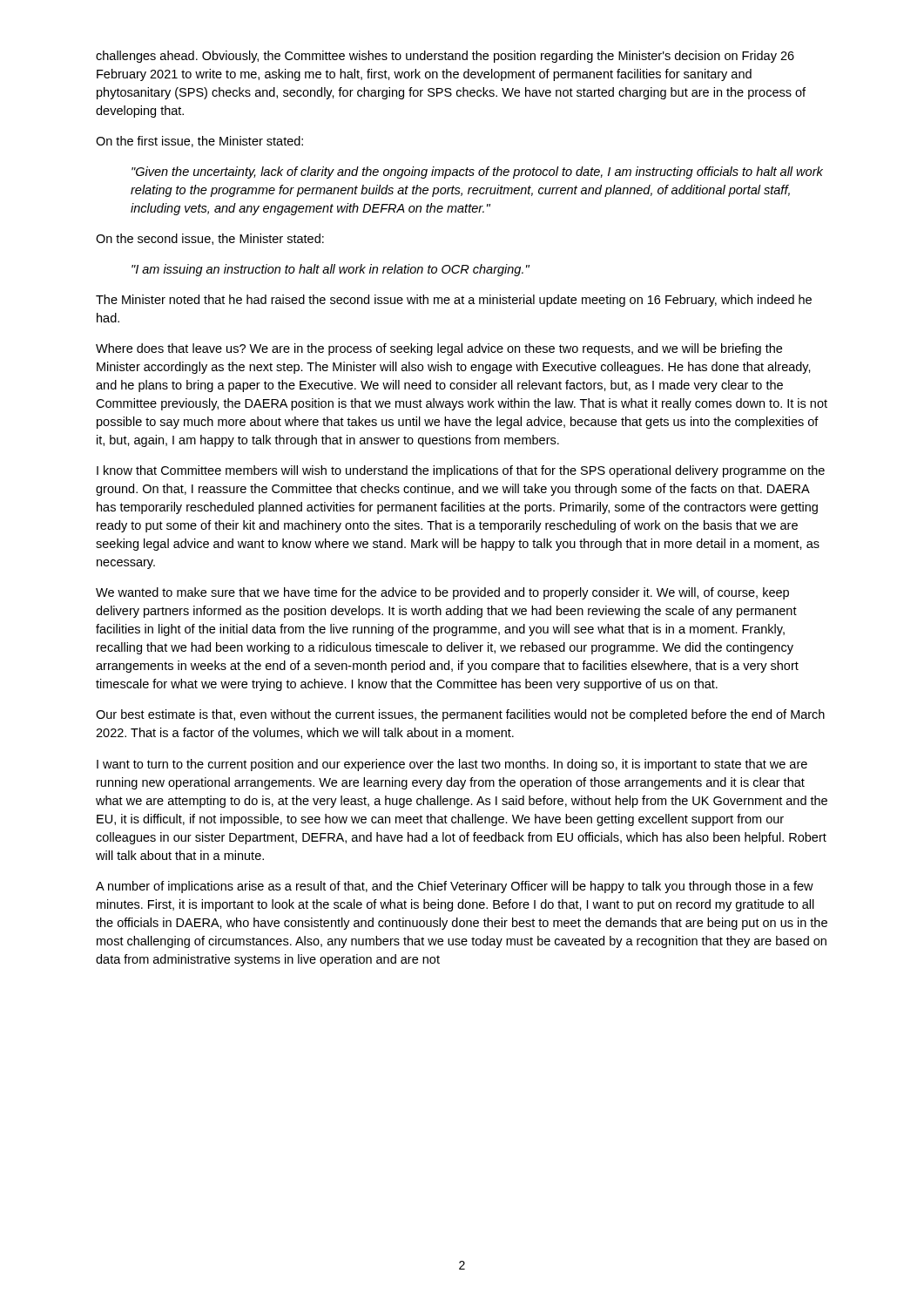The height and width of the screenshot is (1307, 924).
Task: Select the text block starting "Where does that leave us? We are in"
Action: [x=462, y=395]
